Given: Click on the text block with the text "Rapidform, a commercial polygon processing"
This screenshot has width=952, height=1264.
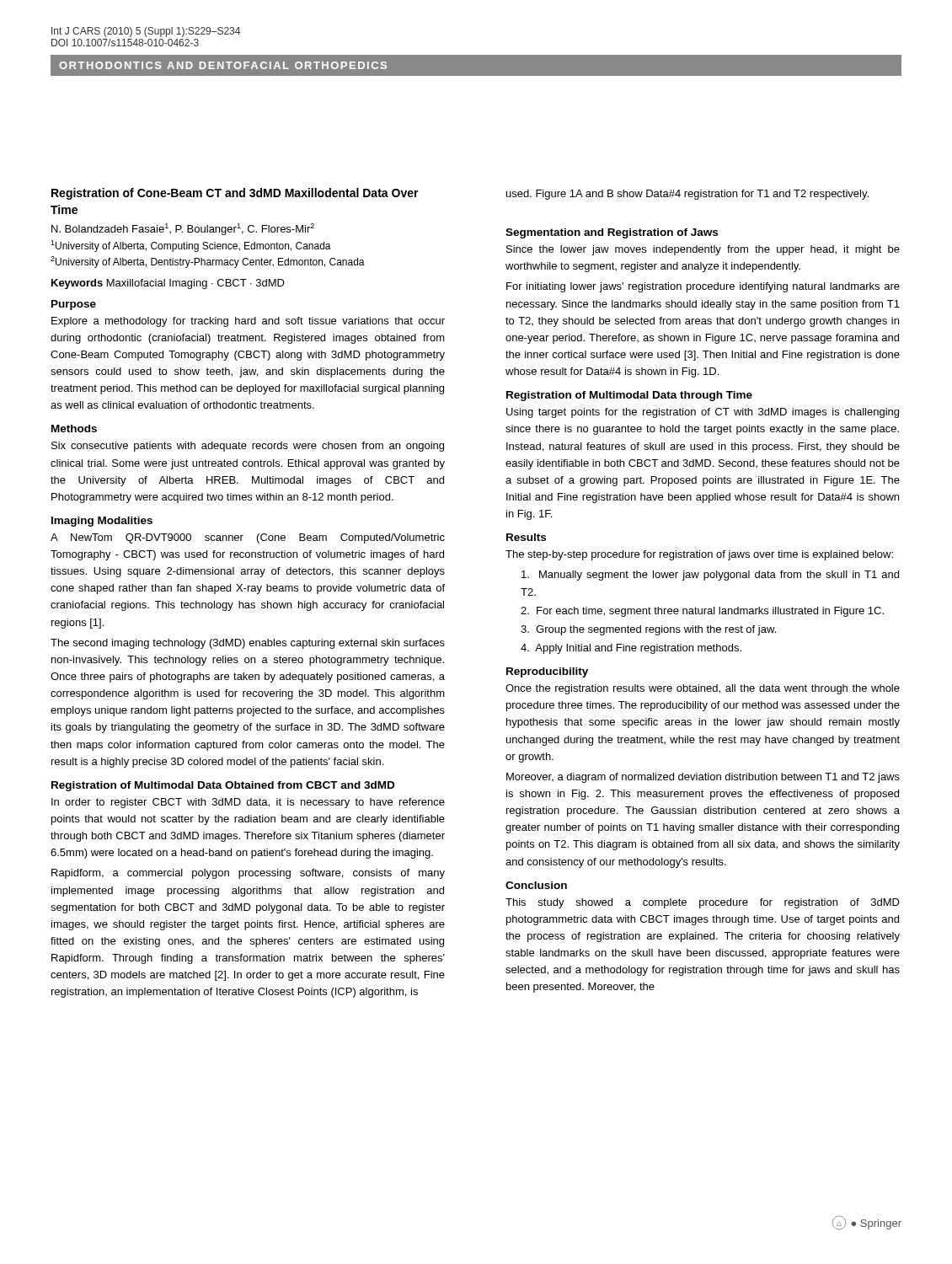Looking at the screenshot, I should click(248, 932).
